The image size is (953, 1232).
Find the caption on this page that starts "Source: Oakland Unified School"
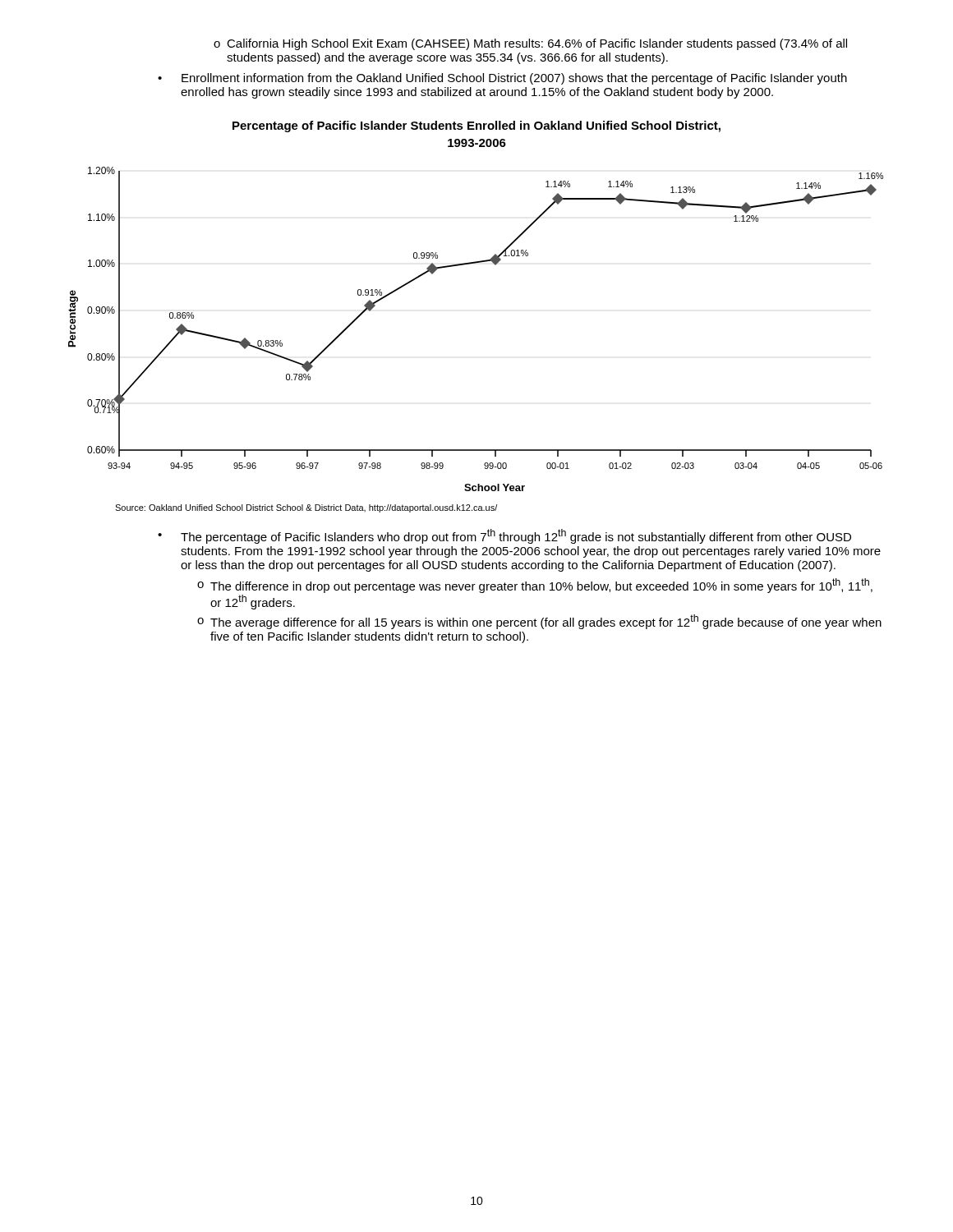pos(306,508)
